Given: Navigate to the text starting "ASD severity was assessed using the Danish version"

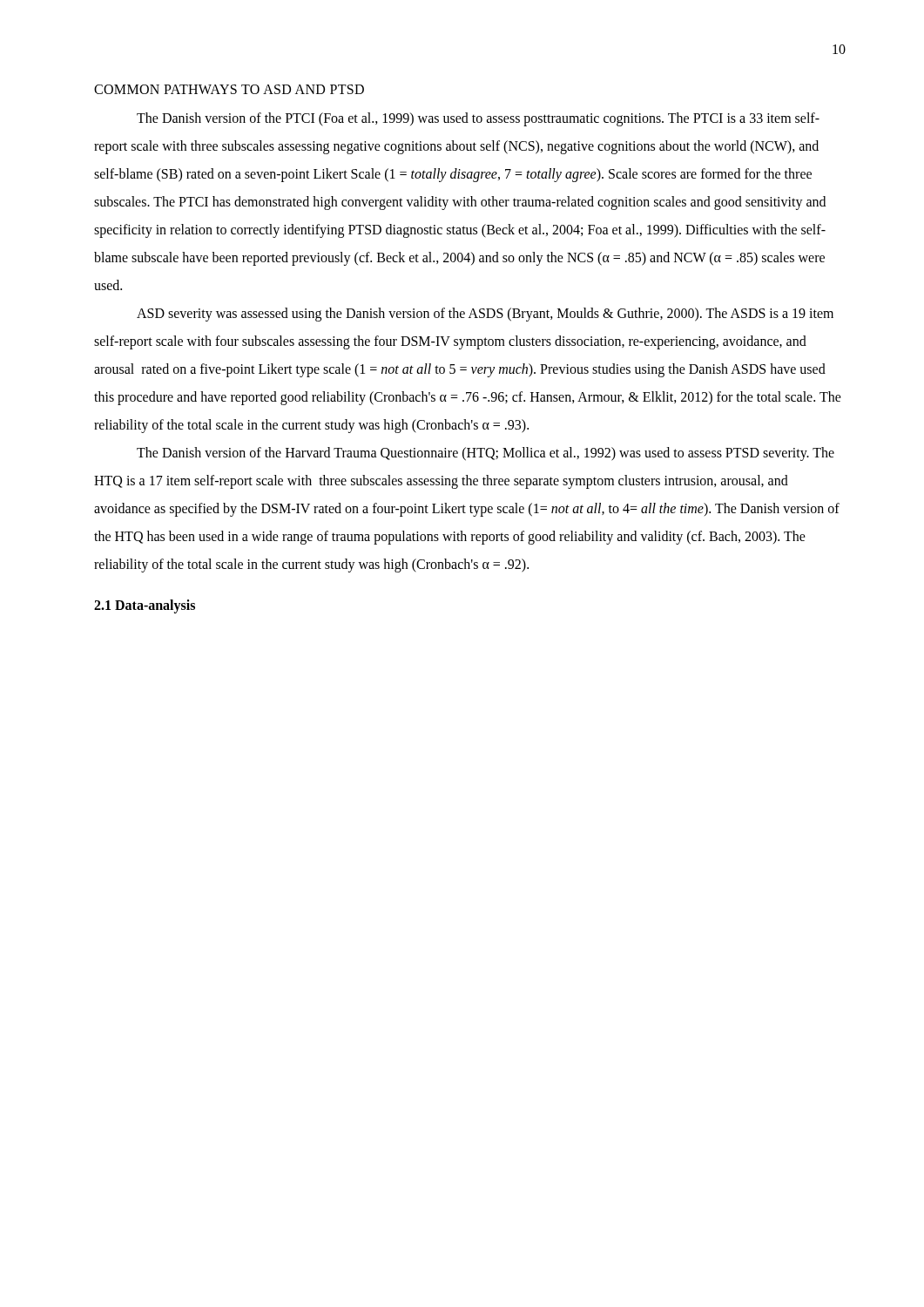Looking at the screenshot, I should [x=468, y=369].
